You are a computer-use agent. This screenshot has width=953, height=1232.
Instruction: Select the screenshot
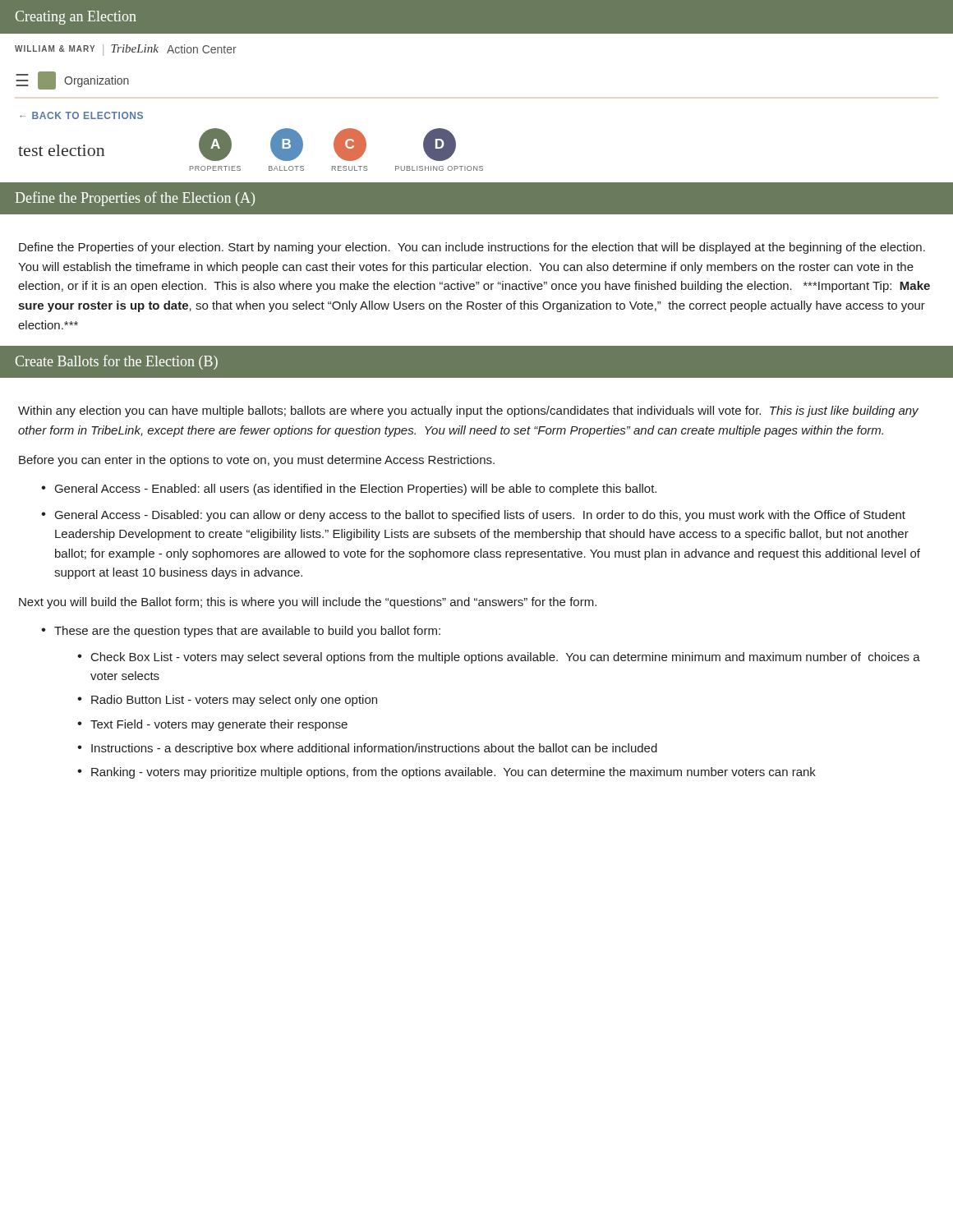(x=476, y=66)
